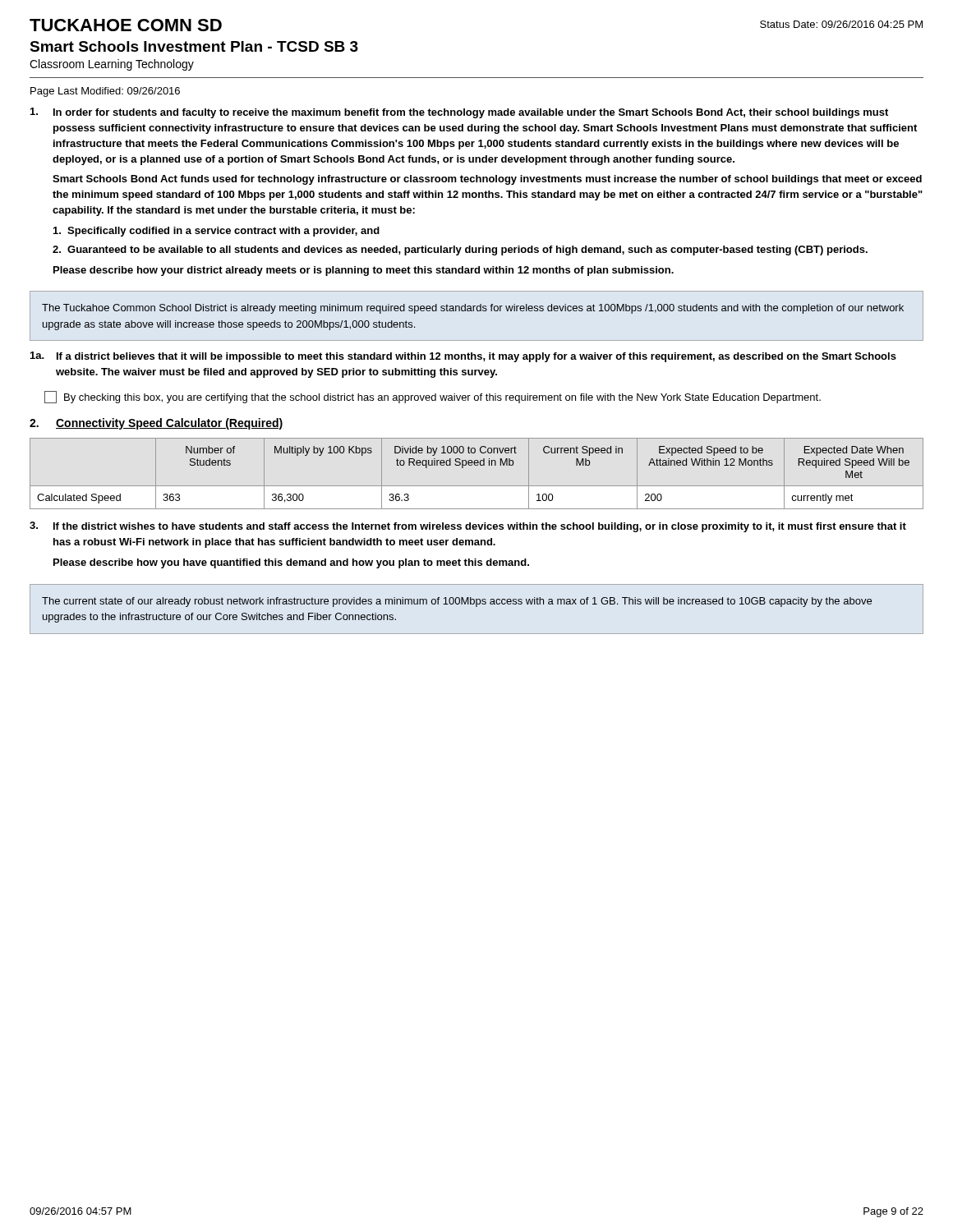Screen dimensions: 1232x953
Task: Point to the text block starting "2. Guaranteed to"
Action: [460, 249]
